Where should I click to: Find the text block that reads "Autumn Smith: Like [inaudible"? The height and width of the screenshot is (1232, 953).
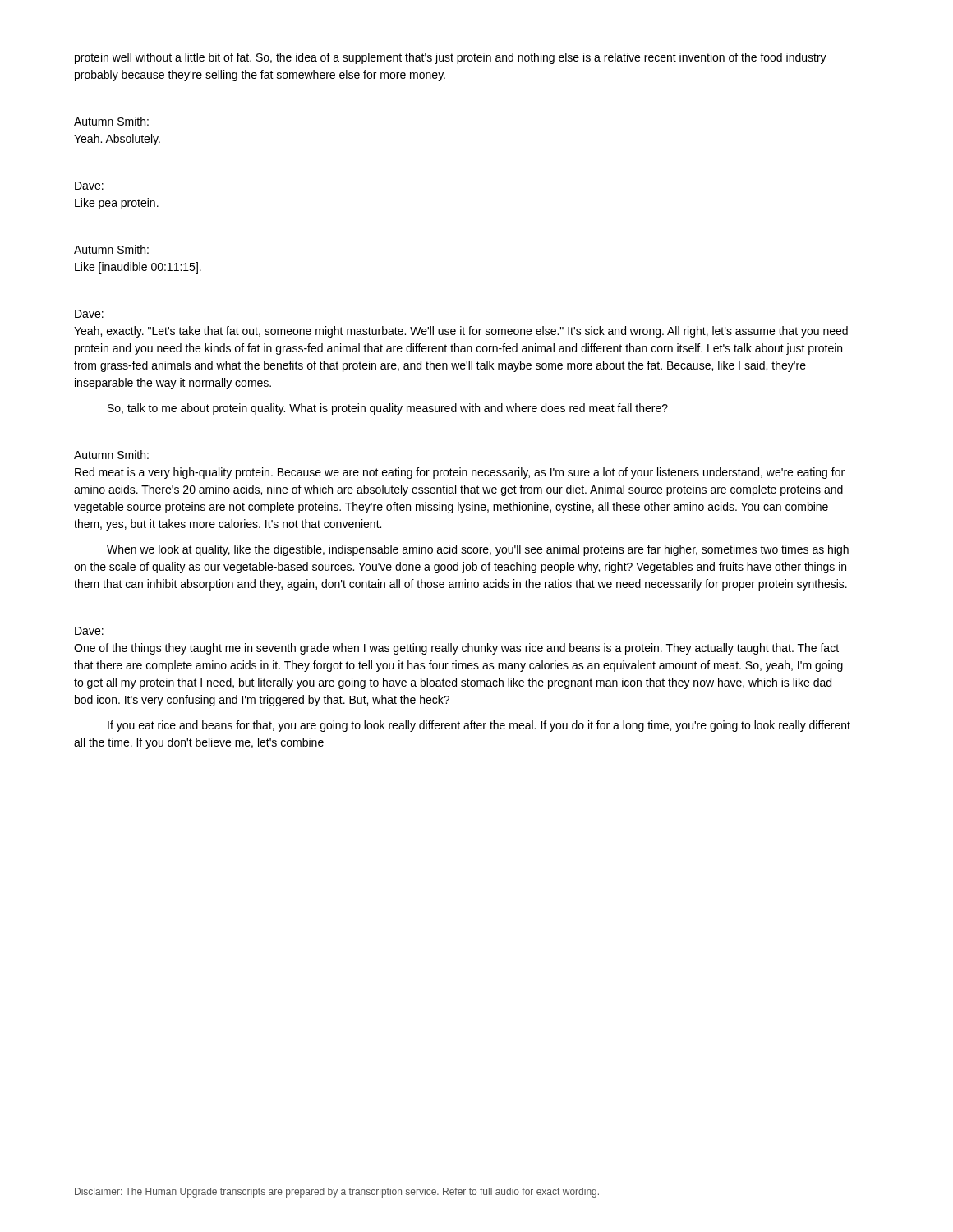pos(111,249)
